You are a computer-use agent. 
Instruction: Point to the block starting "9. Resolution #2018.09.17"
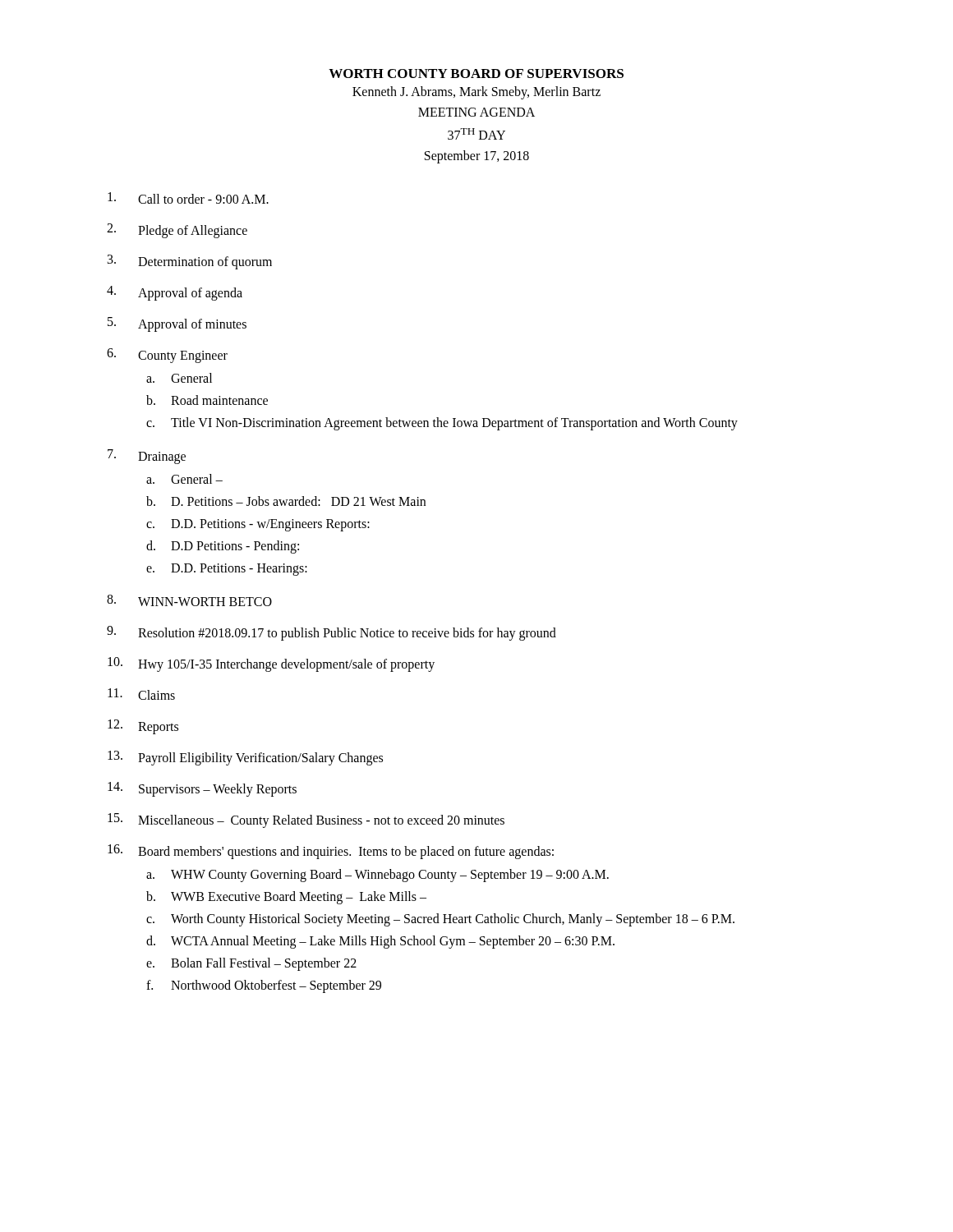pyautogui.click(x=331, y=633)
